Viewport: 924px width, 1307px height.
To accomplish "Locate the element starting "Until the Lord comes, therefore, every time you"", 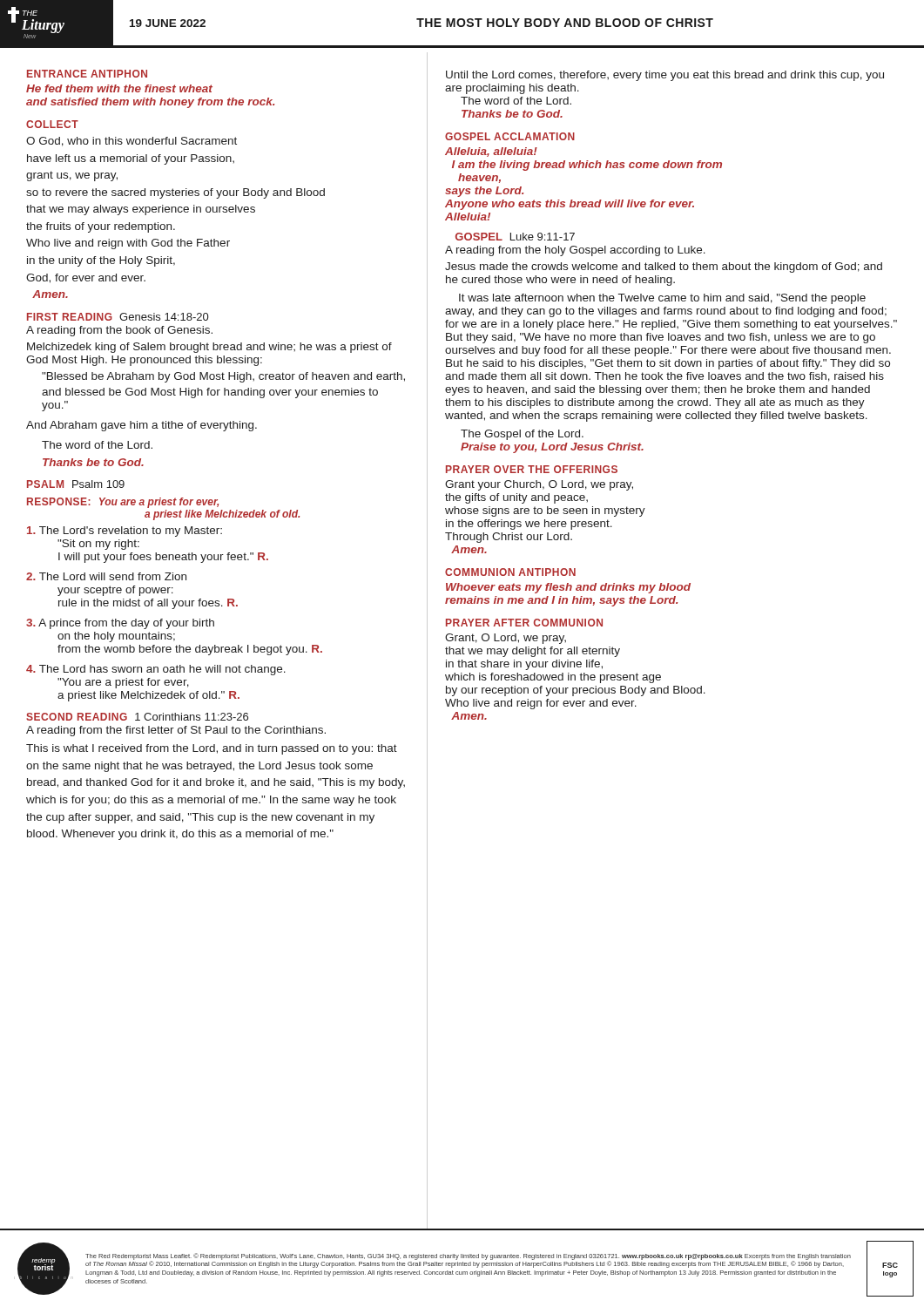I will [x=665, y=76].
